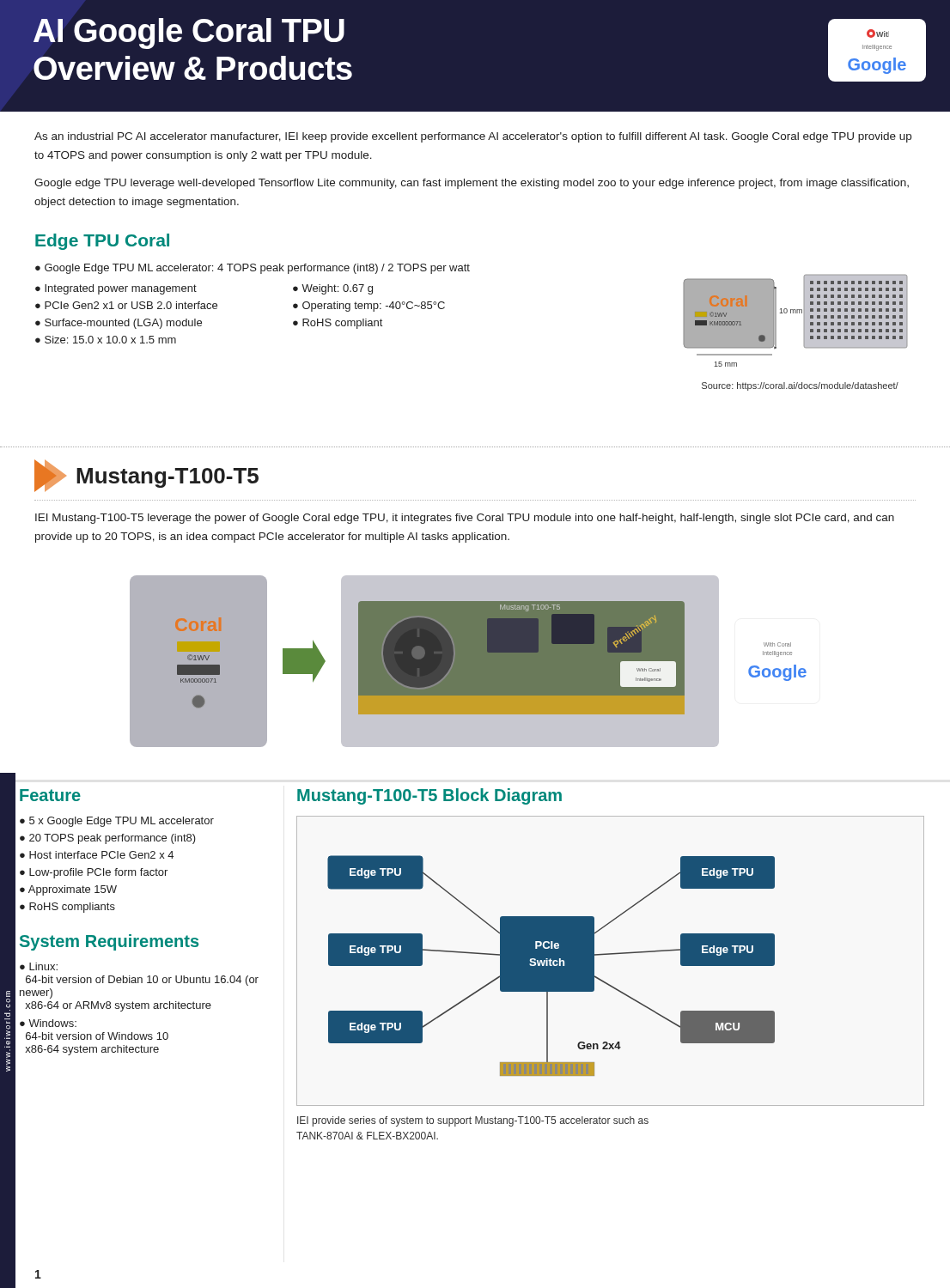This screenshot has width=950, height=1288.
Task: Click on the element starting "● Weight: 0.67 g"
Action: [333, 288]
